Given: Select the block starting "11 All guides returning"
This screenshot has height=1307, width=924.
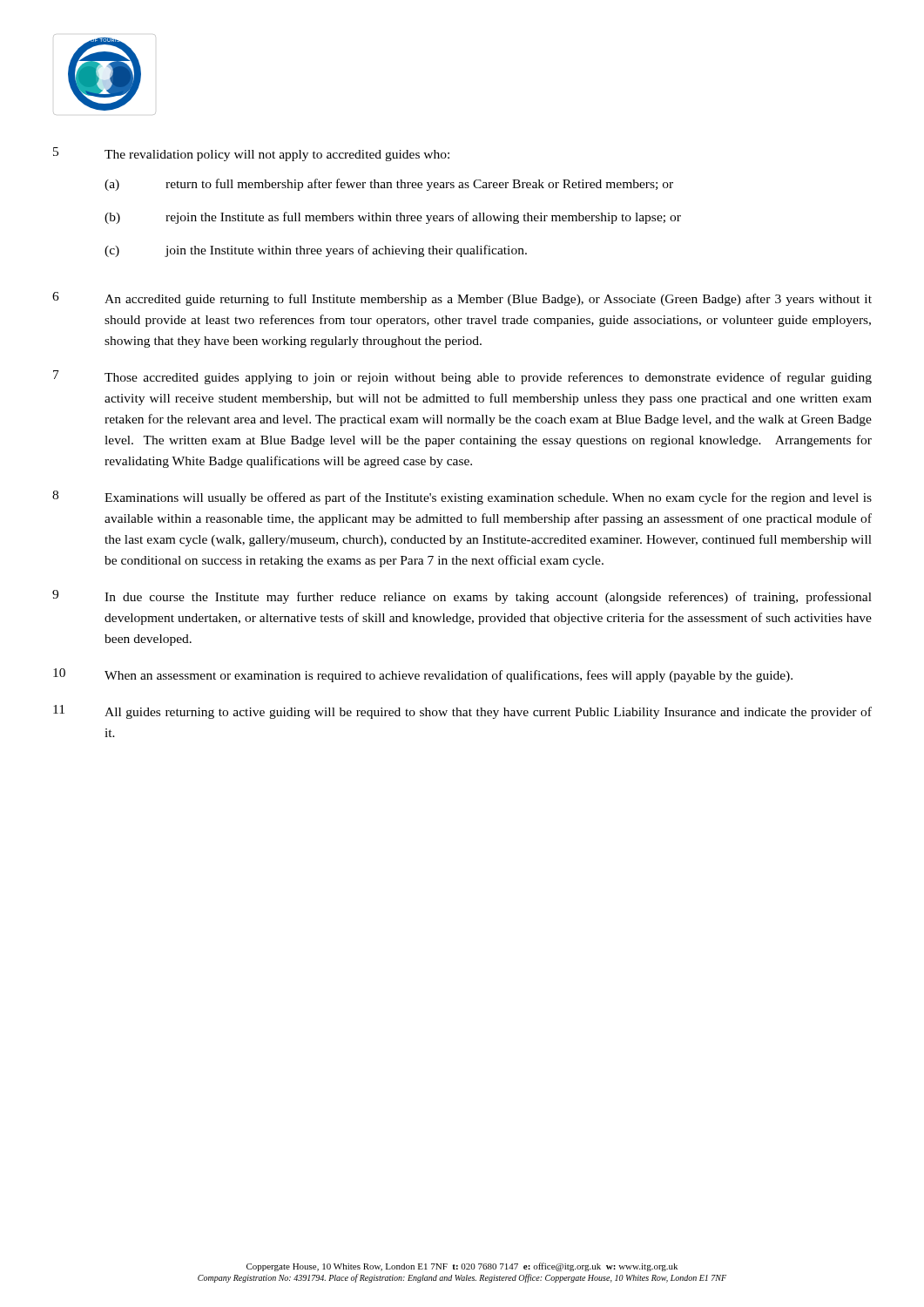Looking at the screenshot, I should (462, 723).
